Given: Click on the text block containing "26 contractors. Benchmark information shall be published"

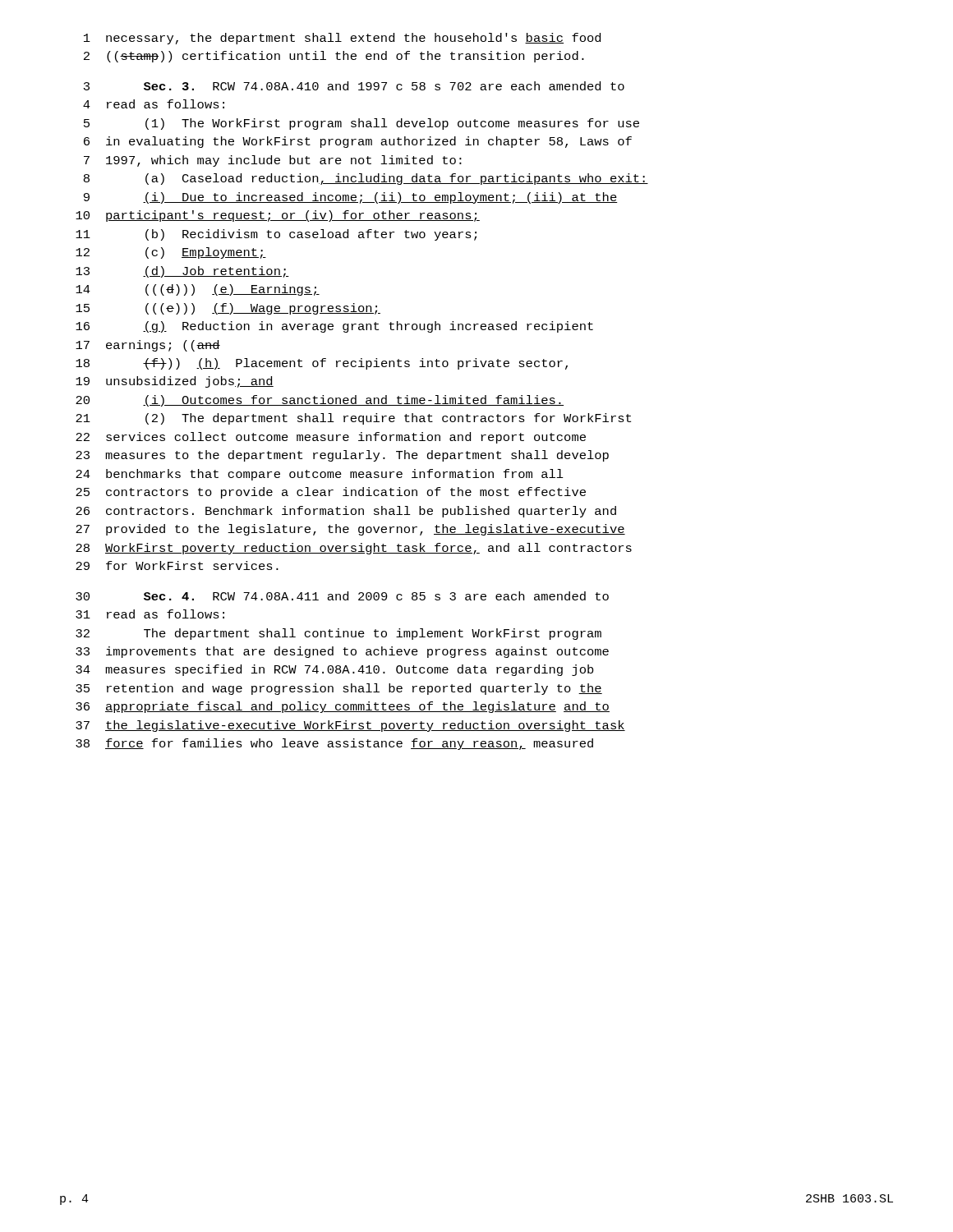Looking at the screenshot, I should (476, 512).
